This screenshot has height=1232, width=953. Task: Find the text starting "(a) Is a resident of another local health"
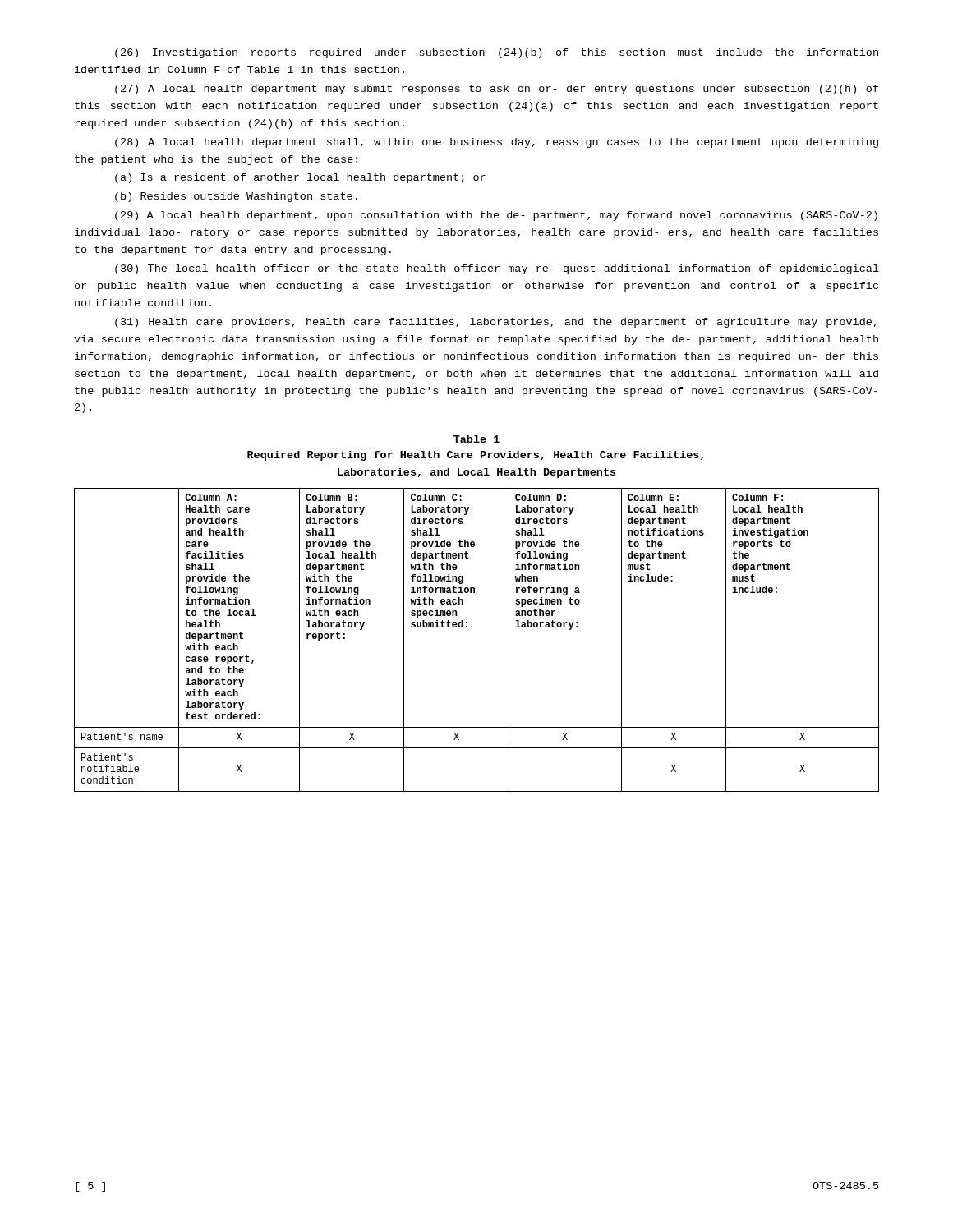pyautogui.click(x=476, y=179)
